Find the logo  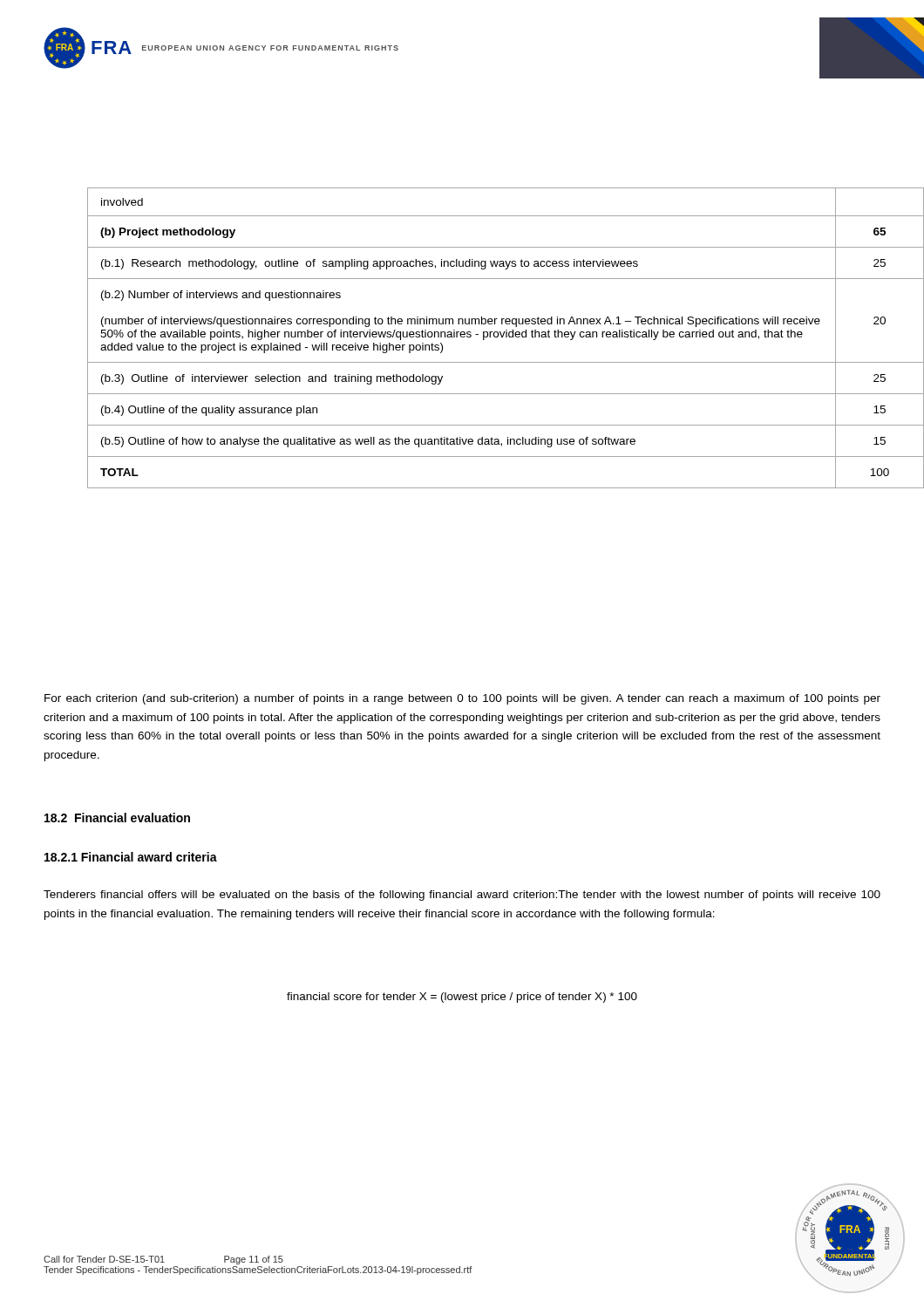click(850, 1238)
